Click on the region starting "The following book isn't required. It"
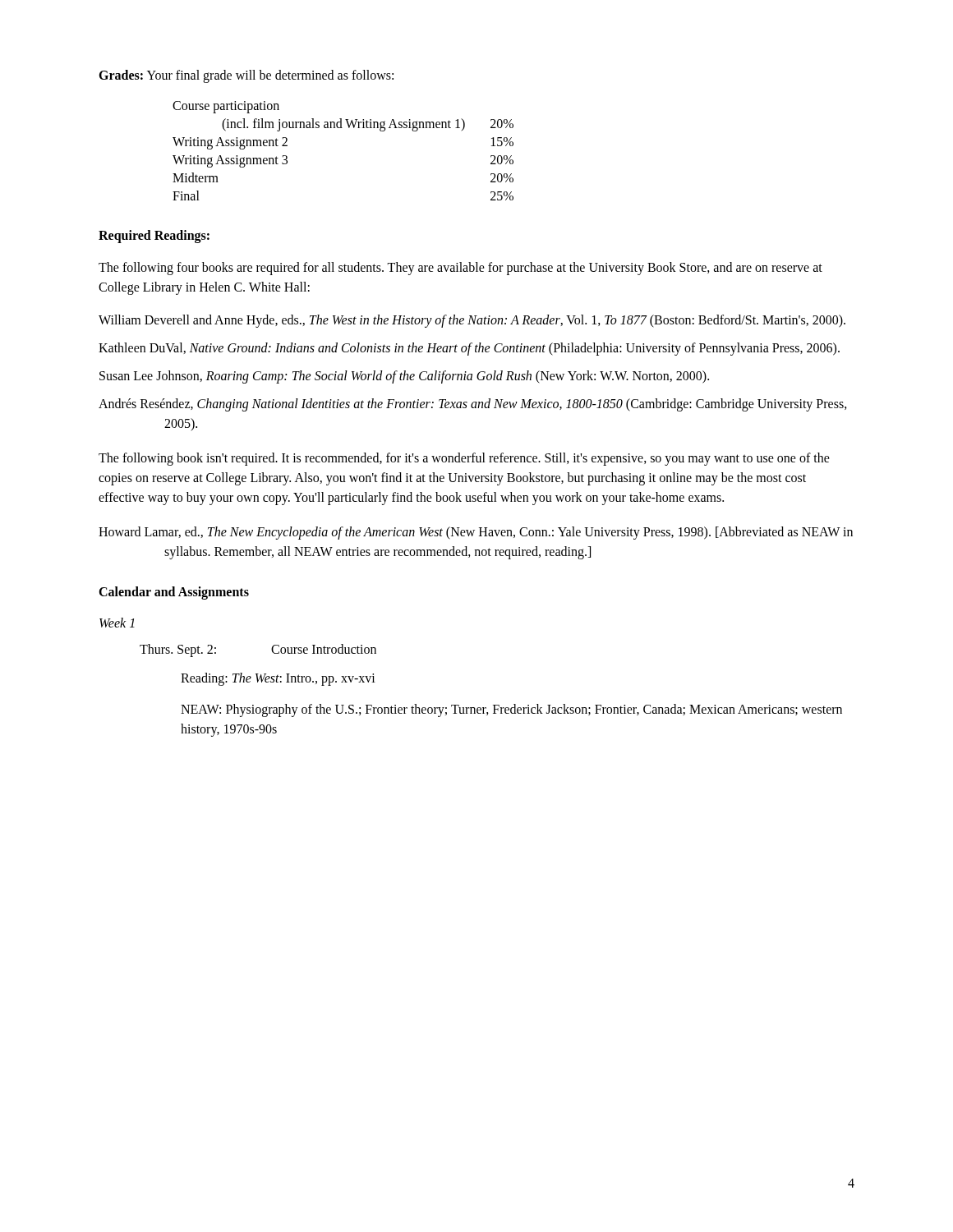 click(x=464, y=478)
